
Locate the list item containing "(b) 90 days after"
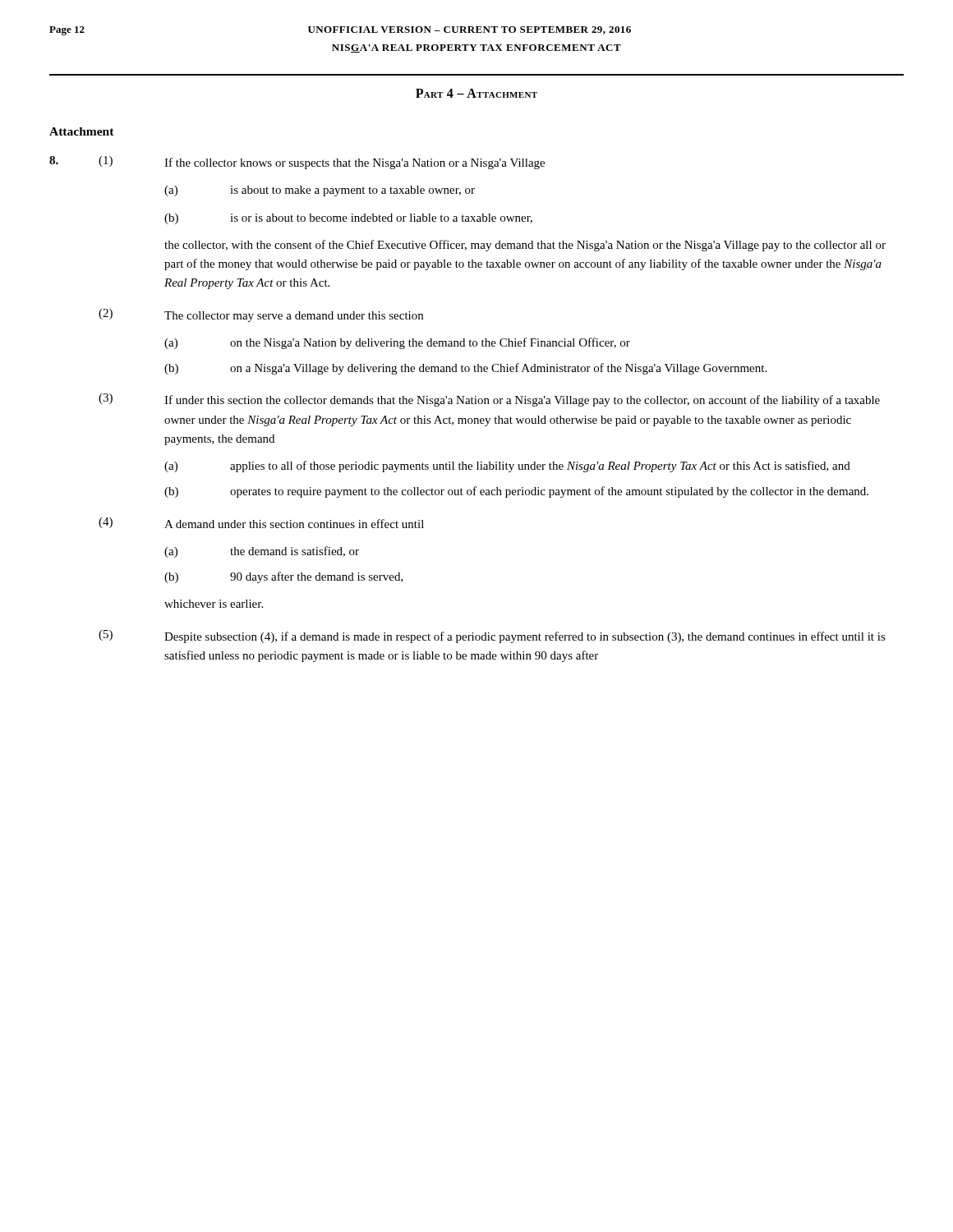(x=284, y=577)
